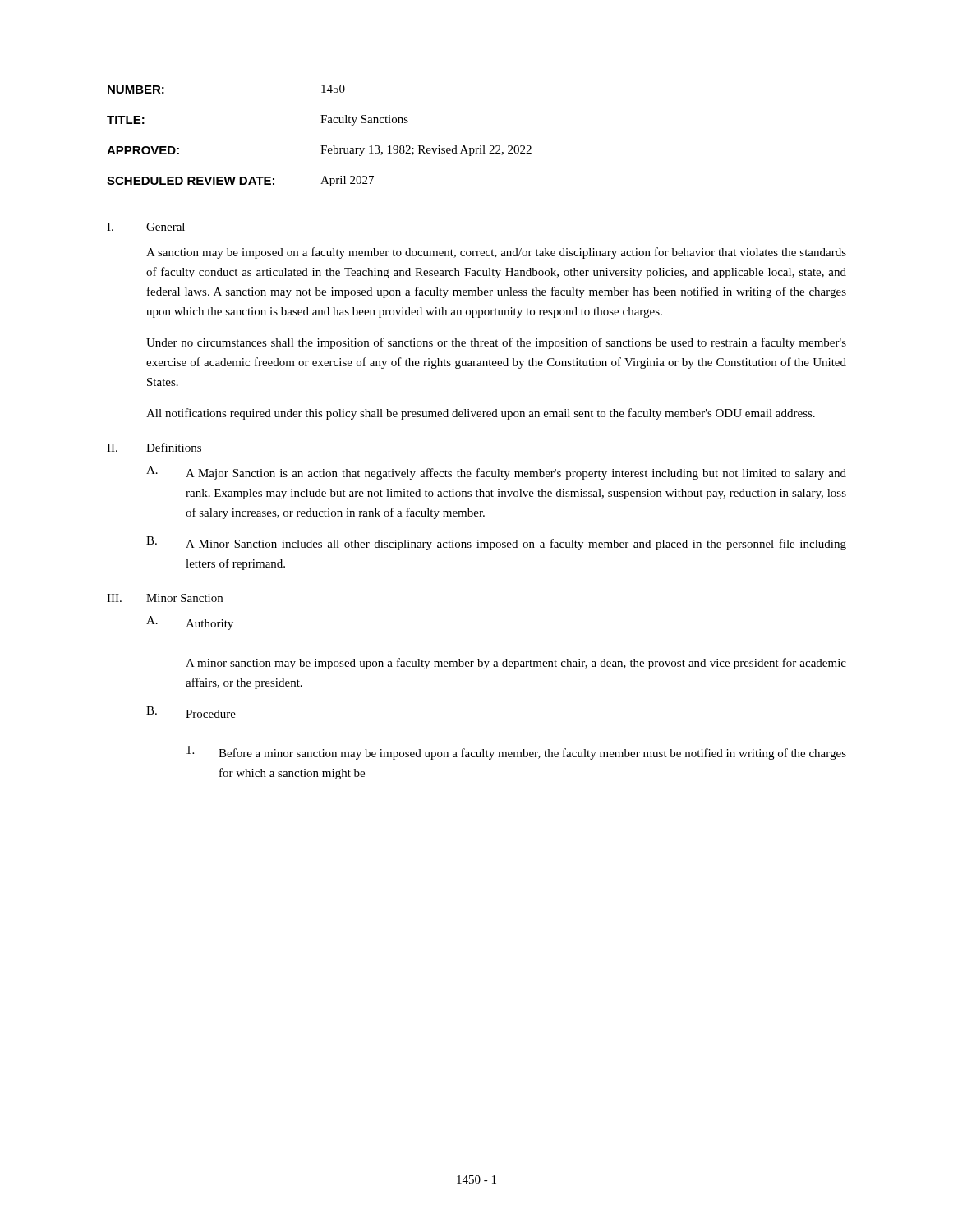953x1232 pixels.
Task: Locate the section header that says "III. Minor Sanction"
Action: (165, 598)
